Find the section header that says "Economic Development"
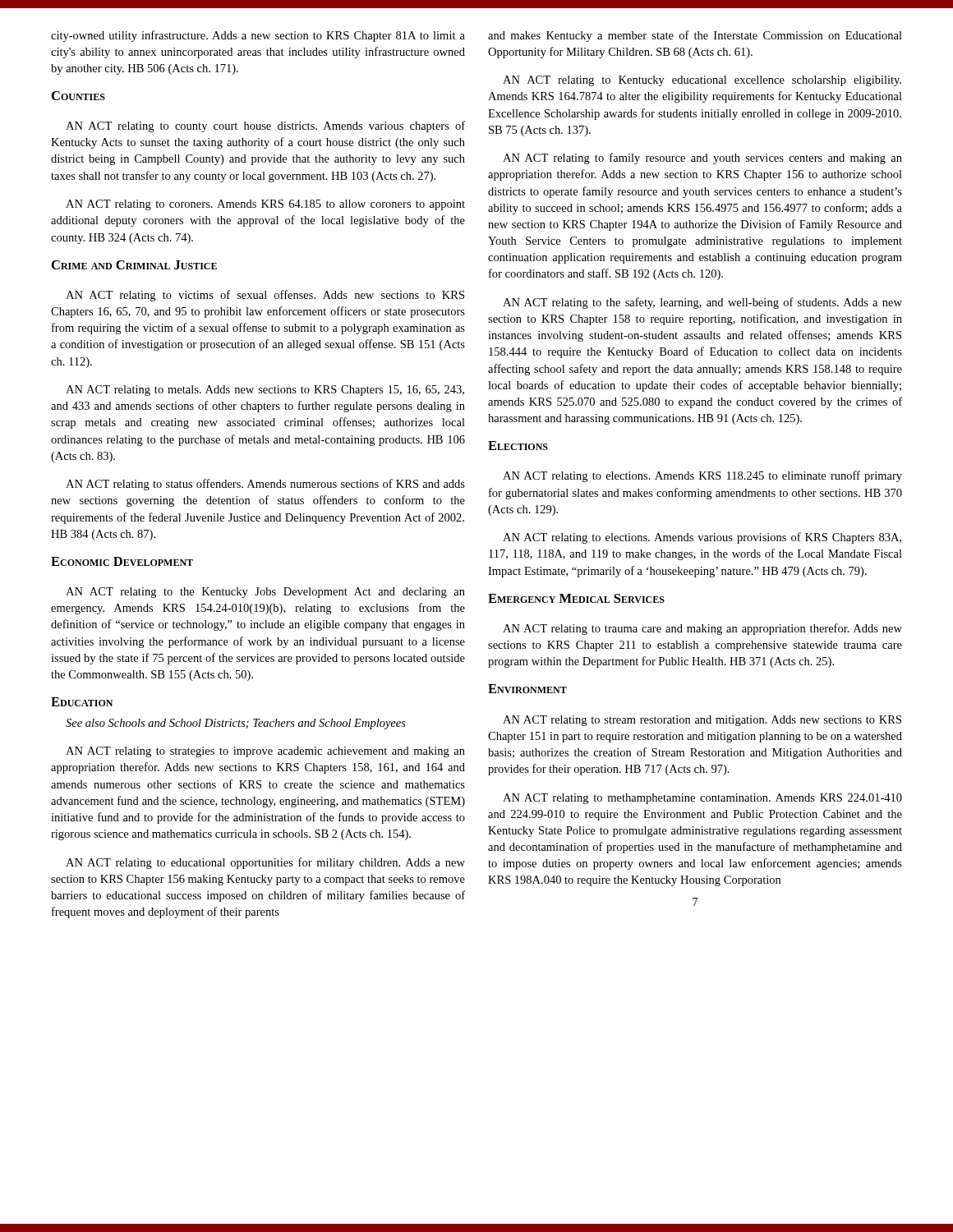Viewport: 953px width, 1232px height. (x=122, y=561)
